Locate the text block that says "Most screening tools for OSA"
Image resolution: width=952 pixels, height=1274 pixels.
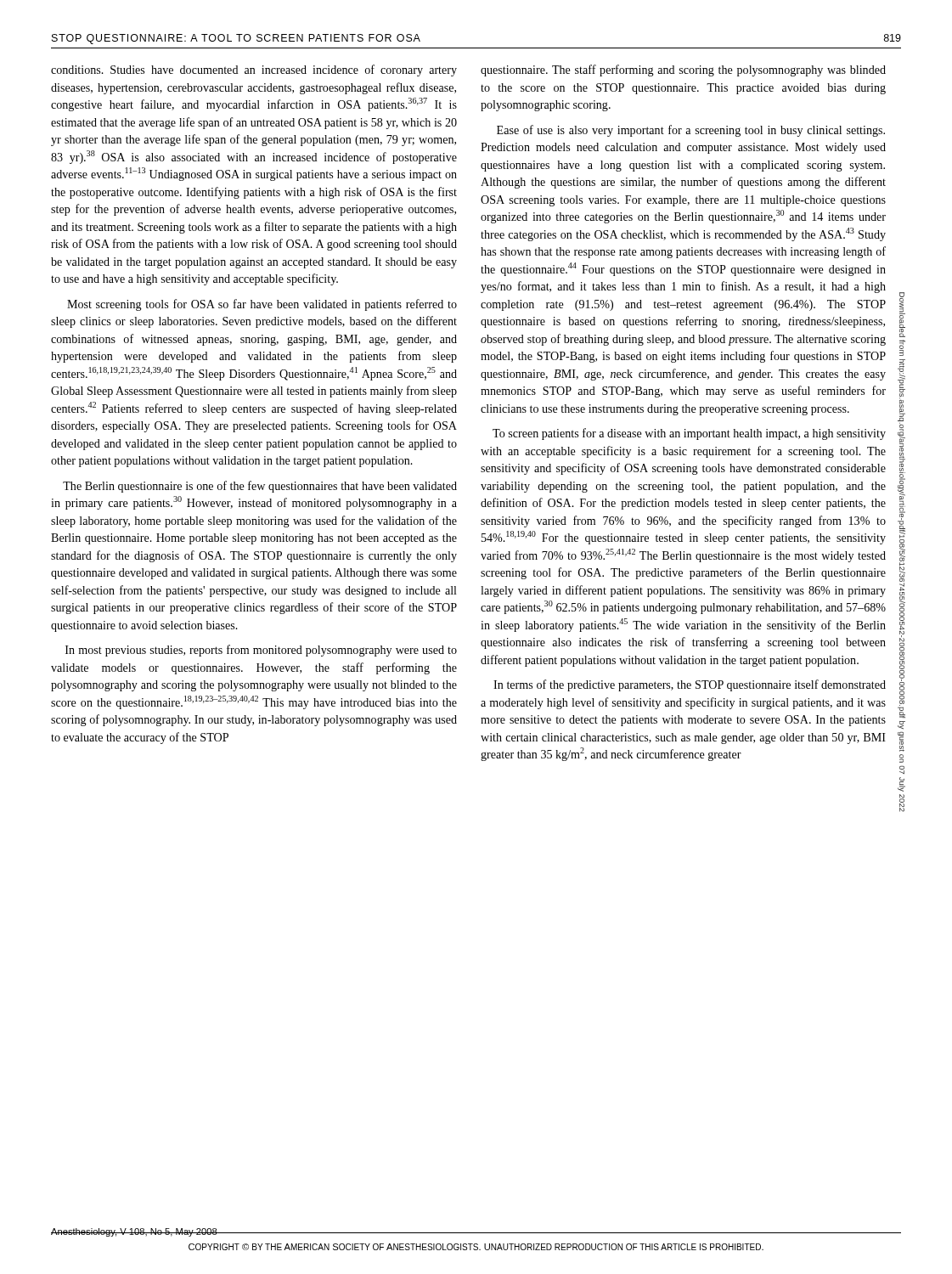pyautogui.click(x=254, y=382)
